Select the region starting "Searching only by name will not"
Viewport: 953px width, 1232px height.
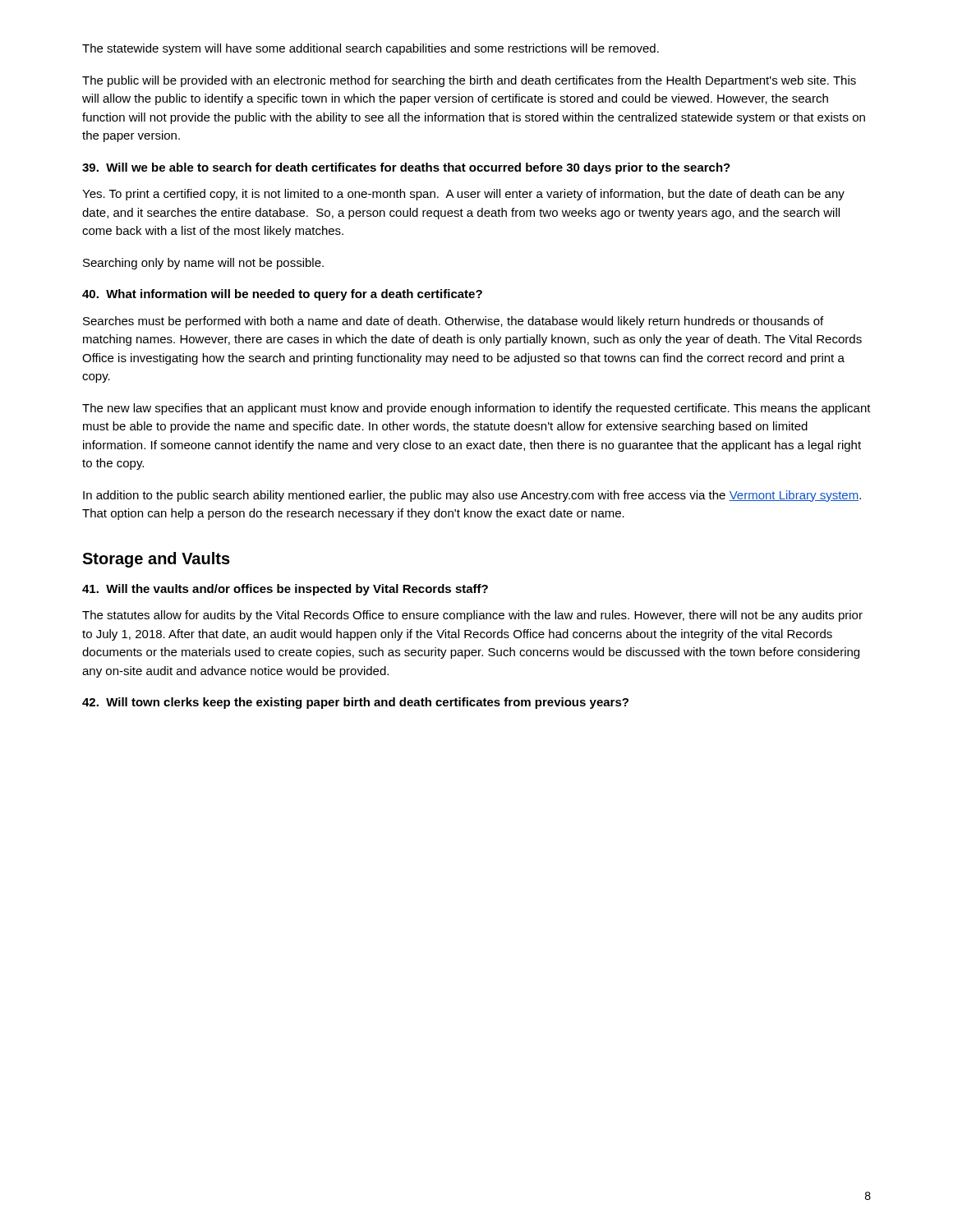point(203,262)
